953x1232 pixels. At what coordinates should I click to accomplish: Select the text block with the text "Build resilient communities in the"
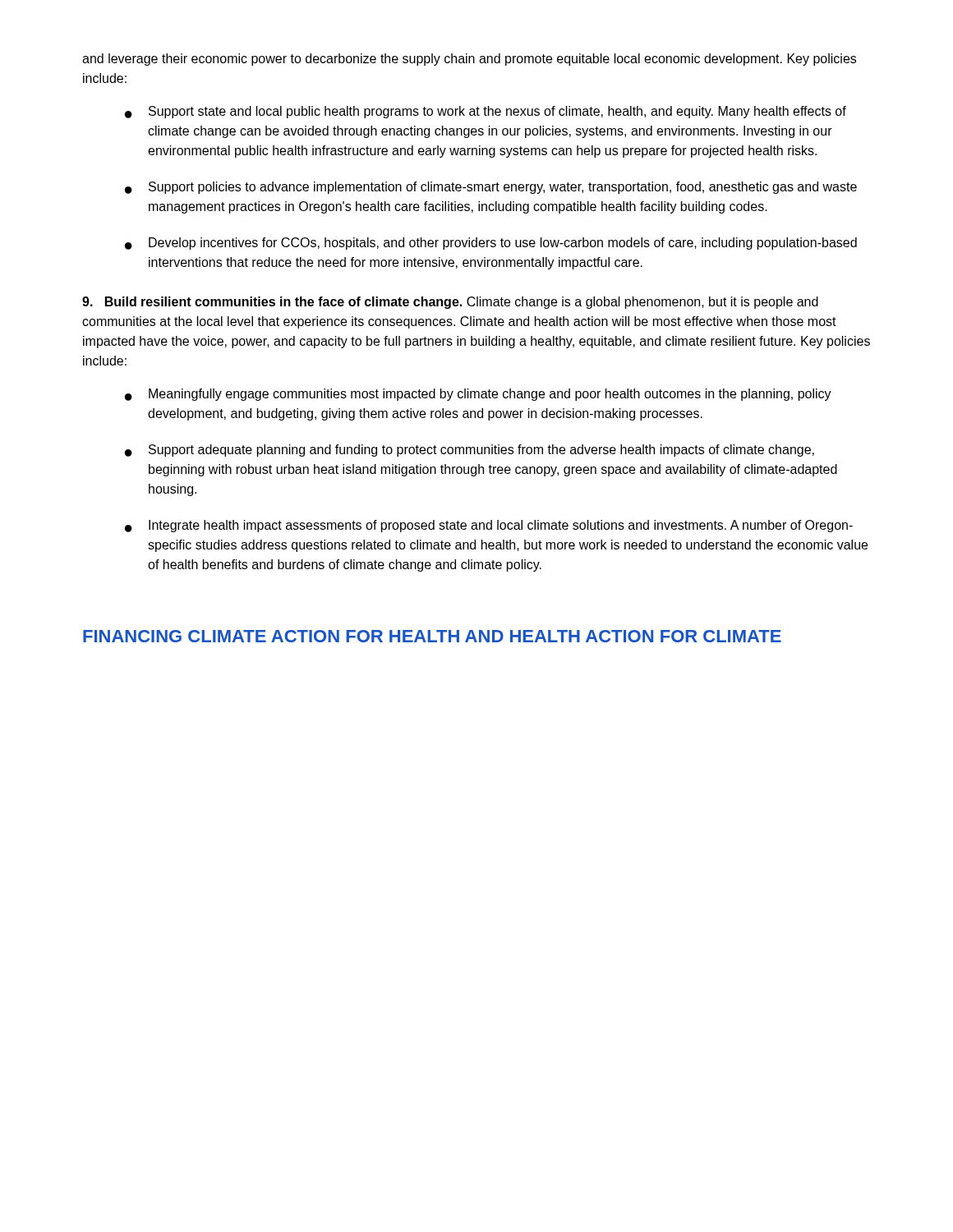pos(476,331)
